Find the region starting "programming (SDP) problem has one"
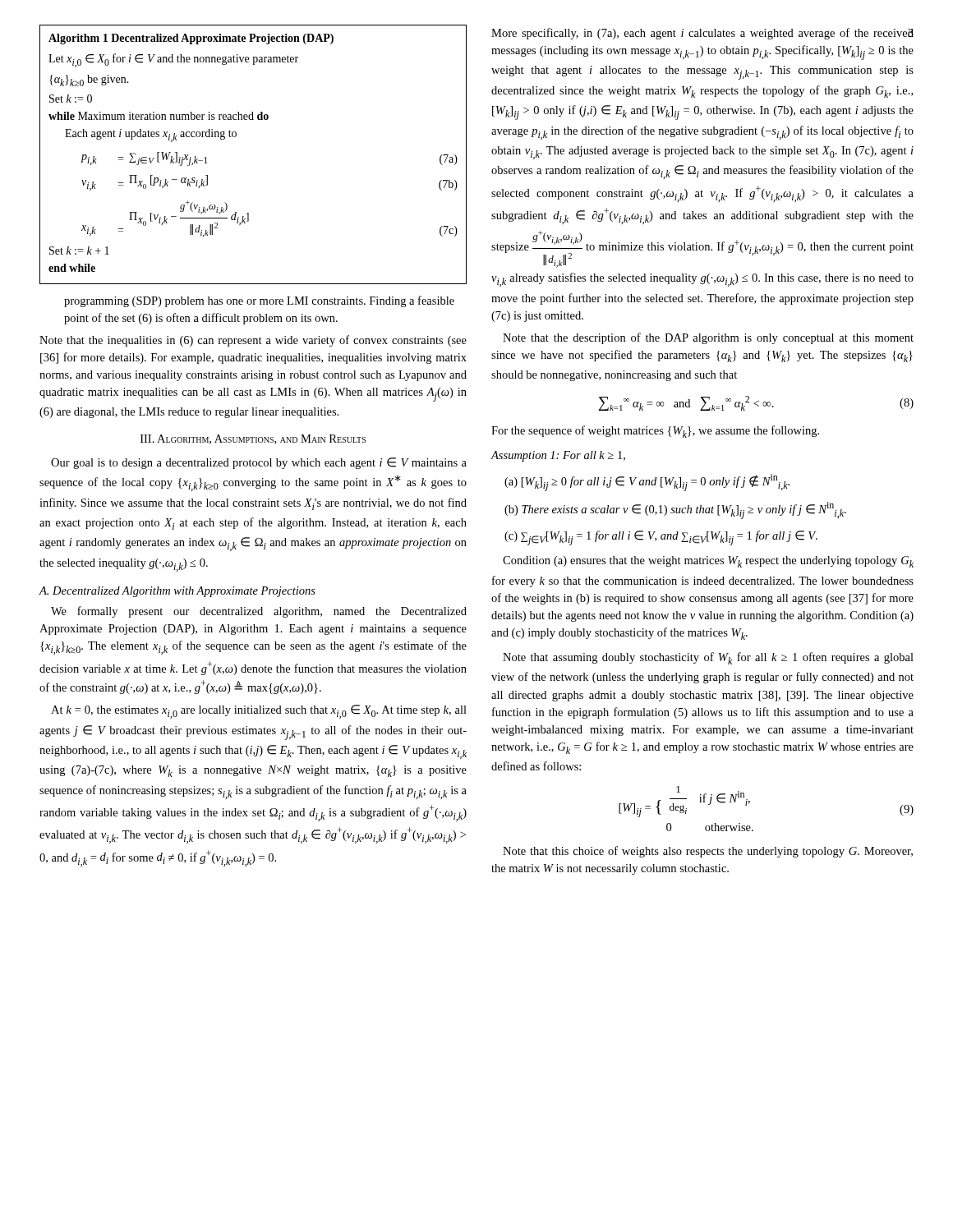Screen dimensions: 1232x953 (259, 309)
